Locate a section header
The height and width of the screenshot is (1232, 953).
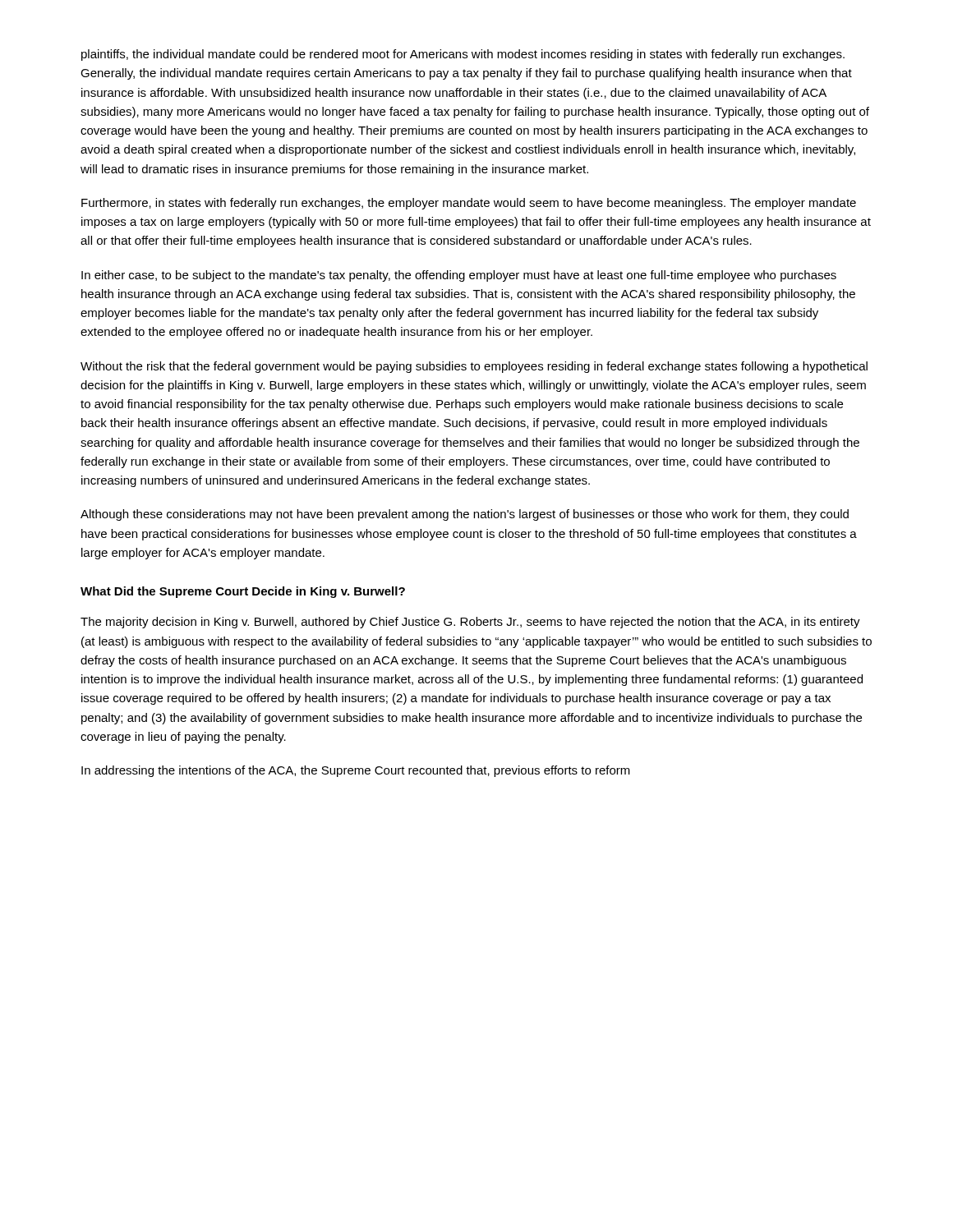(x=243, y=591)
